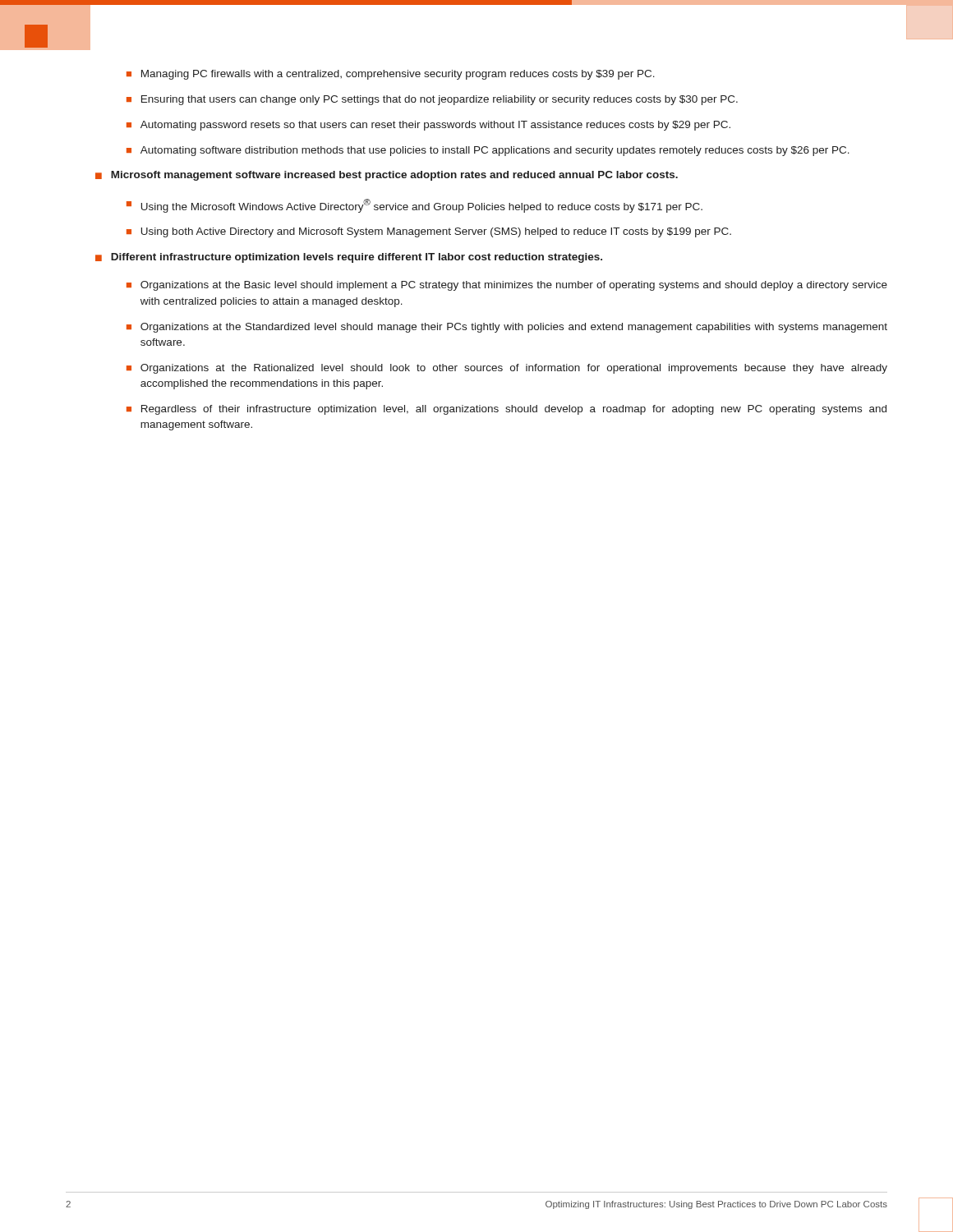Click the passage that begins "■ Microsoft management software increased"
Screen dimensions: 1232x953
(x=491, y=176)
